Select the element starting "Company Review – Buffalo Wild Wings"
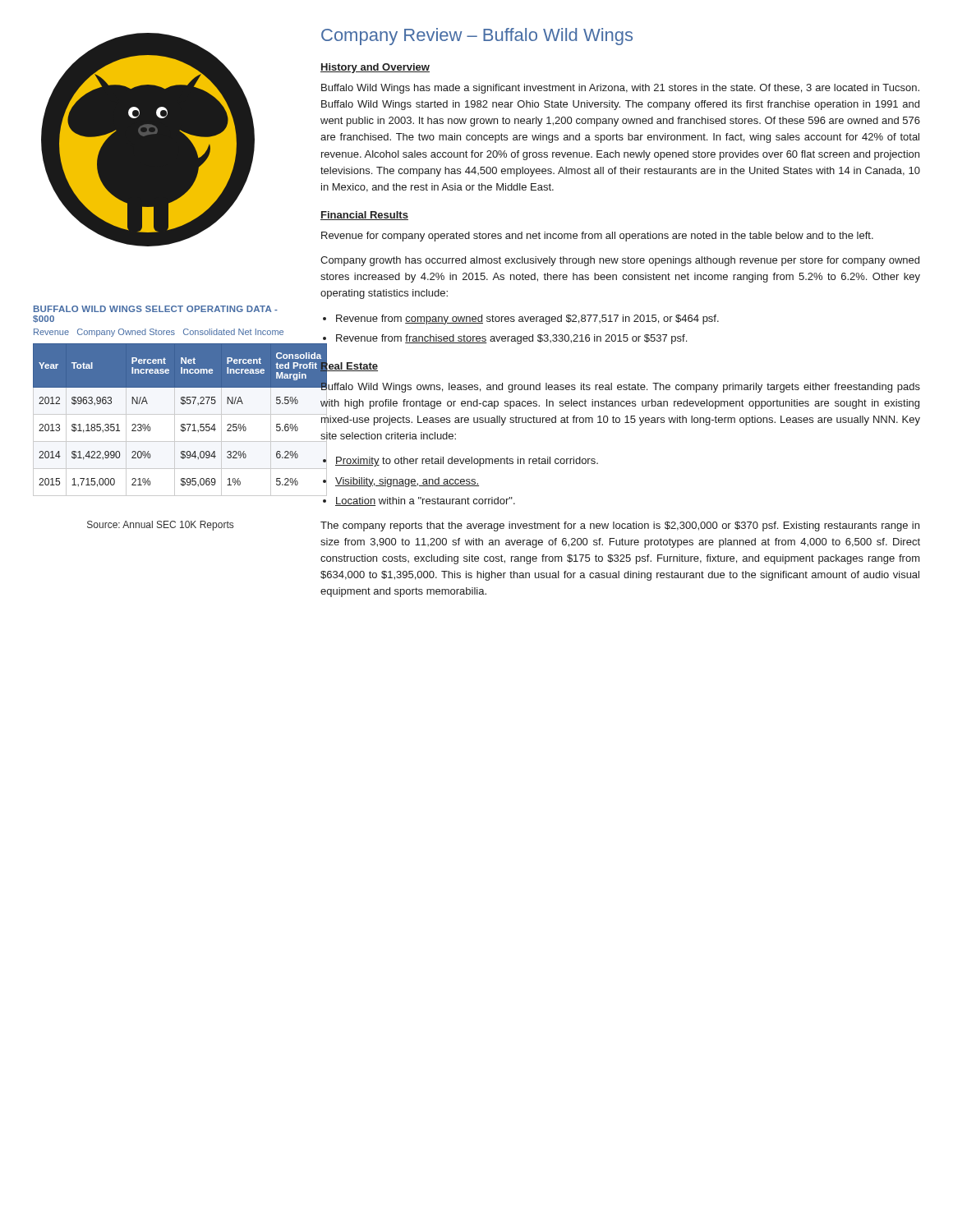 [477, 35]
